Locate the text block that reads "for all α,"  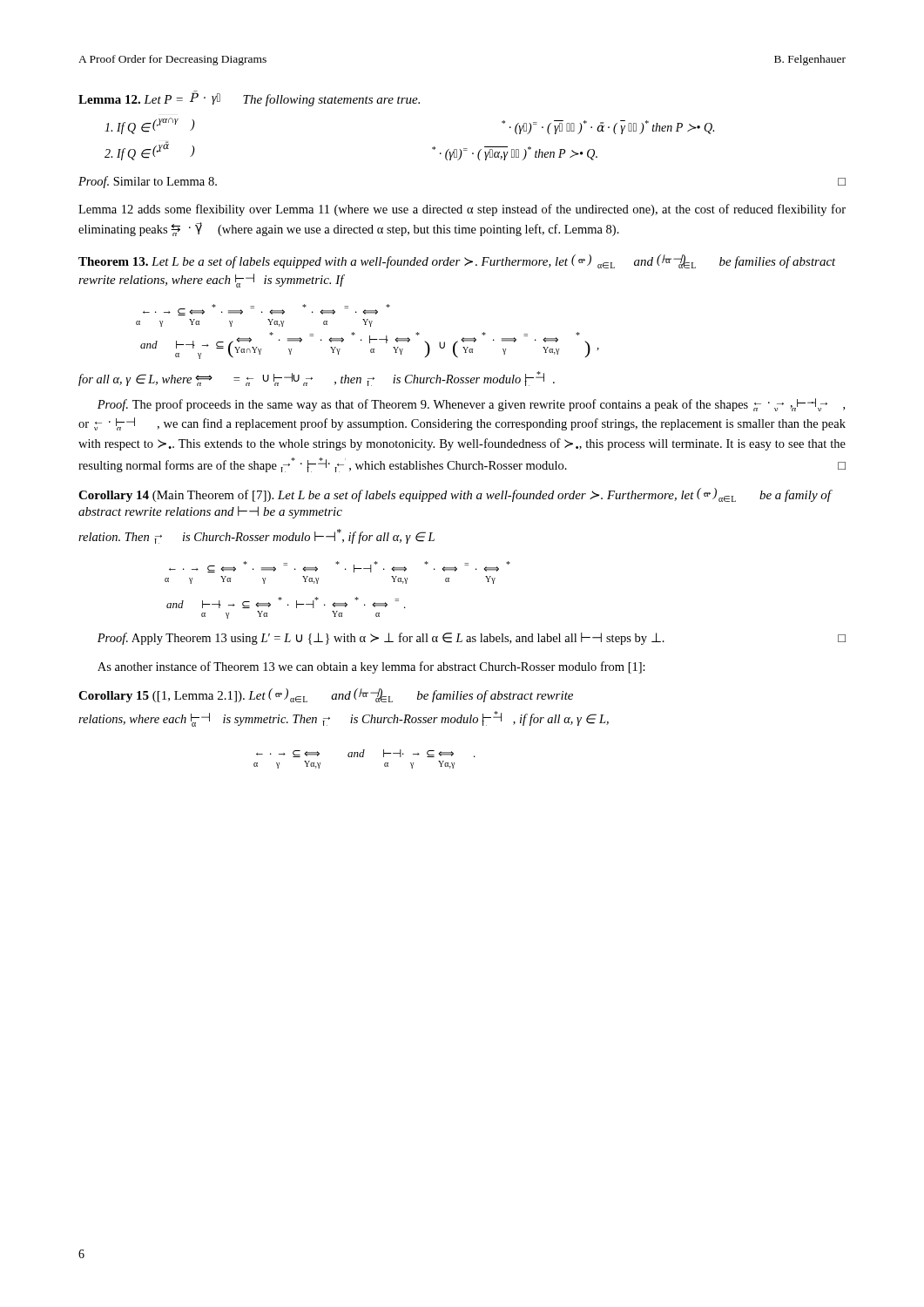click(x=317, y=379)
